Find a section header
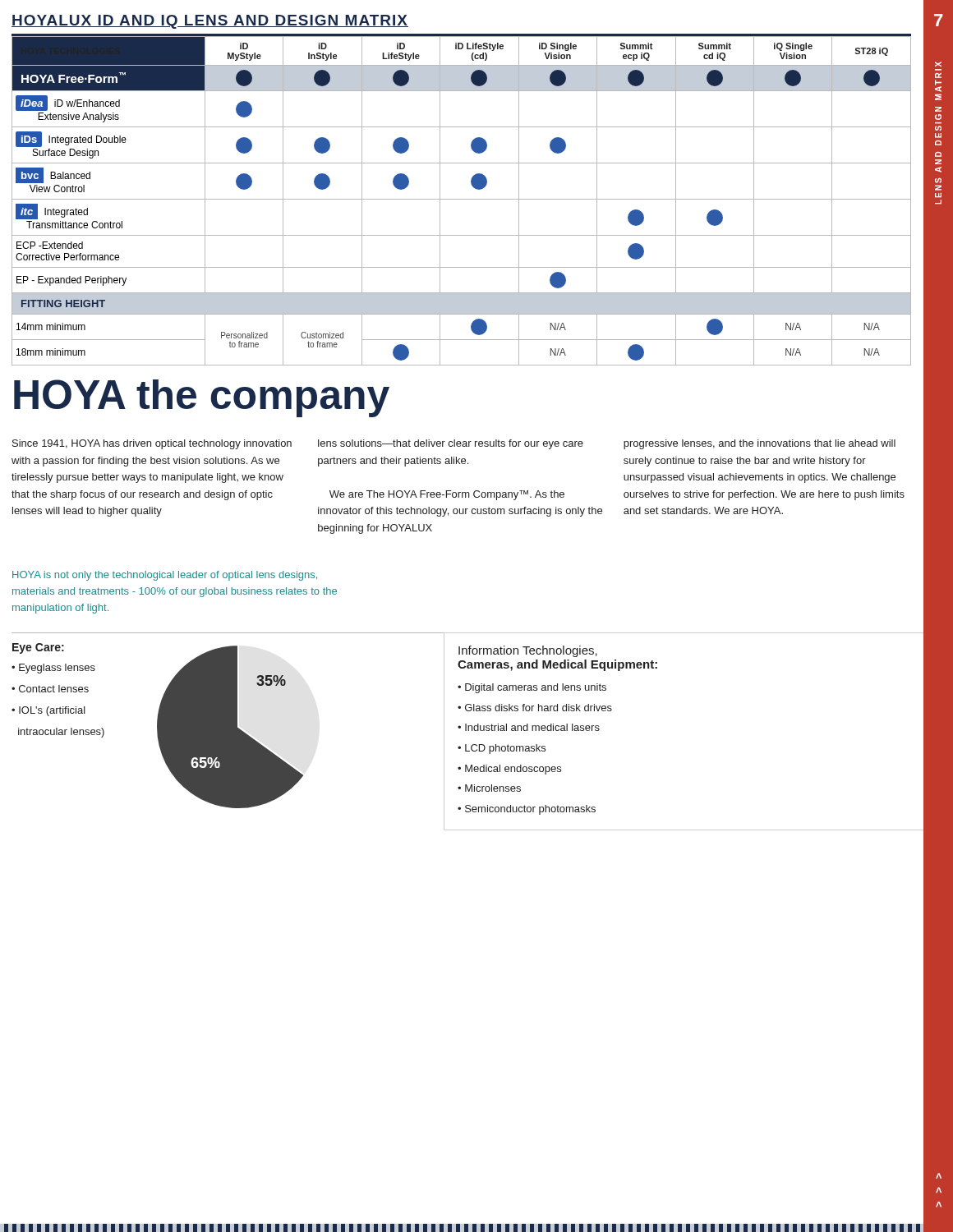The image size is (953, 1232). click(210, 20)
